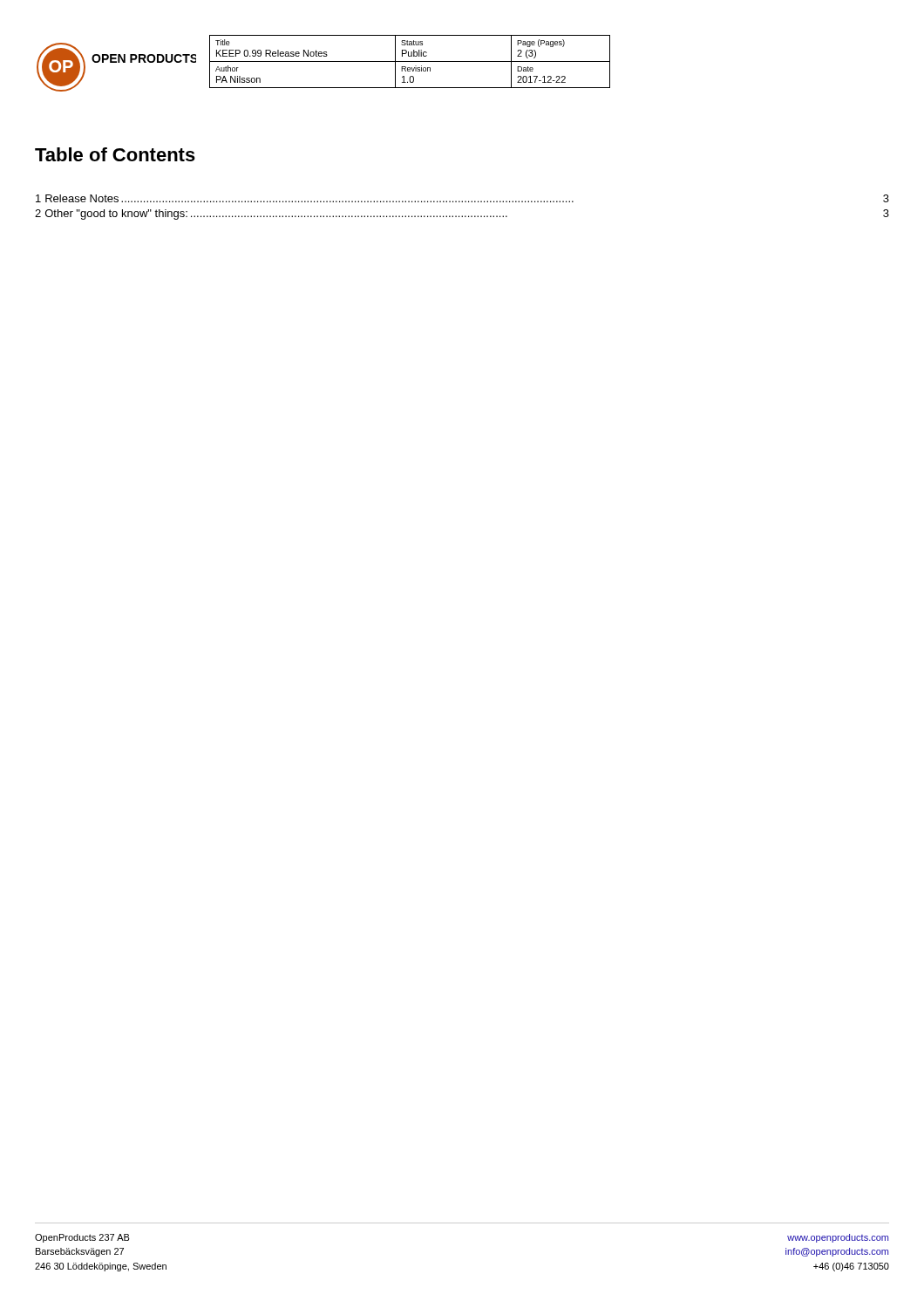Image resolution: width=924 pixels, height=1308 pixels.
Task: Find the table that mentions "Revision 1.0"
Action: tap(549, 68)
